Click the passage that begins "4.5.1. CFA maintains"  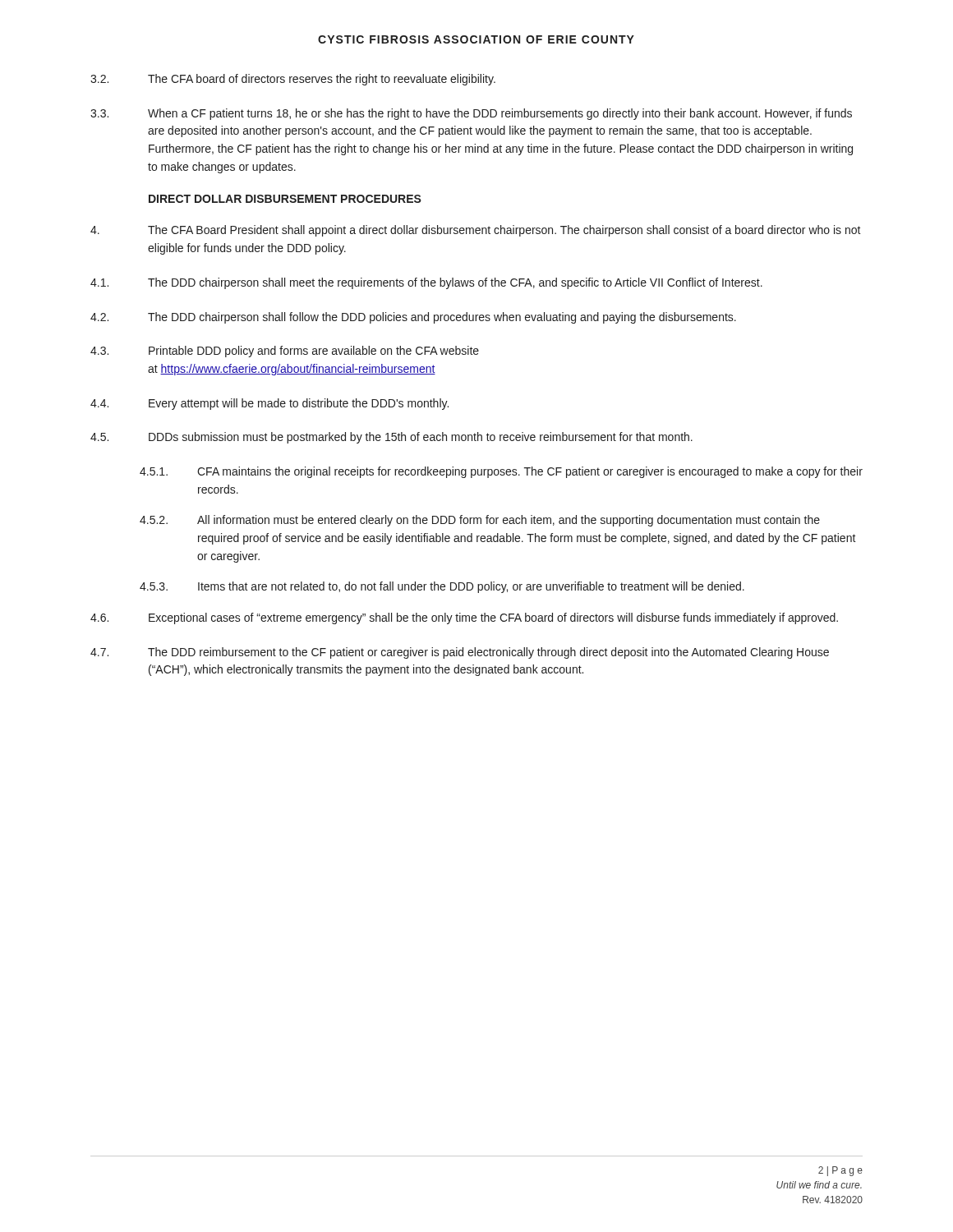(501, 481)
